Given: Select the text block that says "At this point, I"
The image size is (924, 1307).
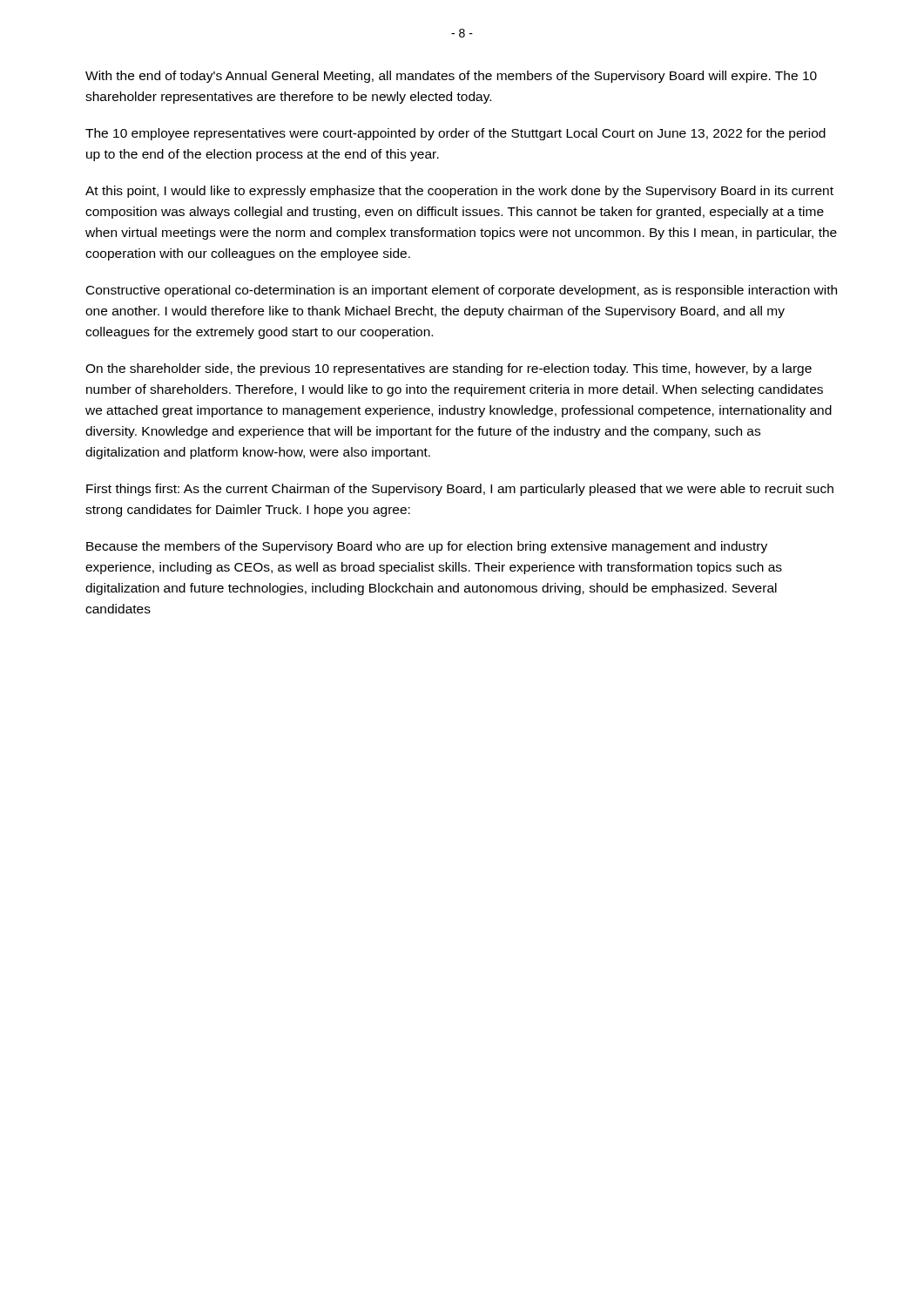Looking at the screenshot, I should [461, 222].
